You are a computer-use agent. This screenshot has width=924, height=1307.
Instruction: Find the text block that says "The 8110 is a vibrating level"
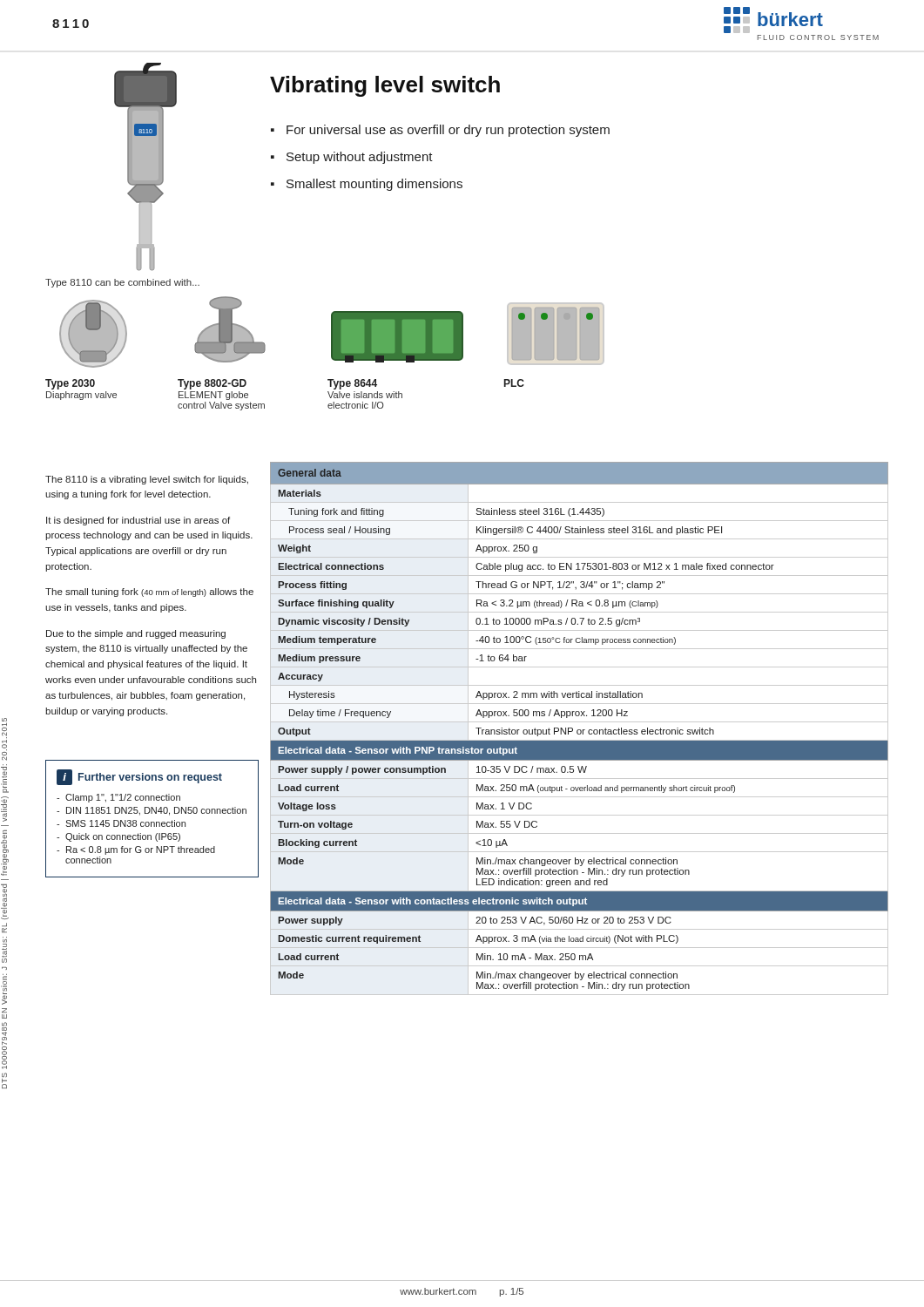(152, 595)
